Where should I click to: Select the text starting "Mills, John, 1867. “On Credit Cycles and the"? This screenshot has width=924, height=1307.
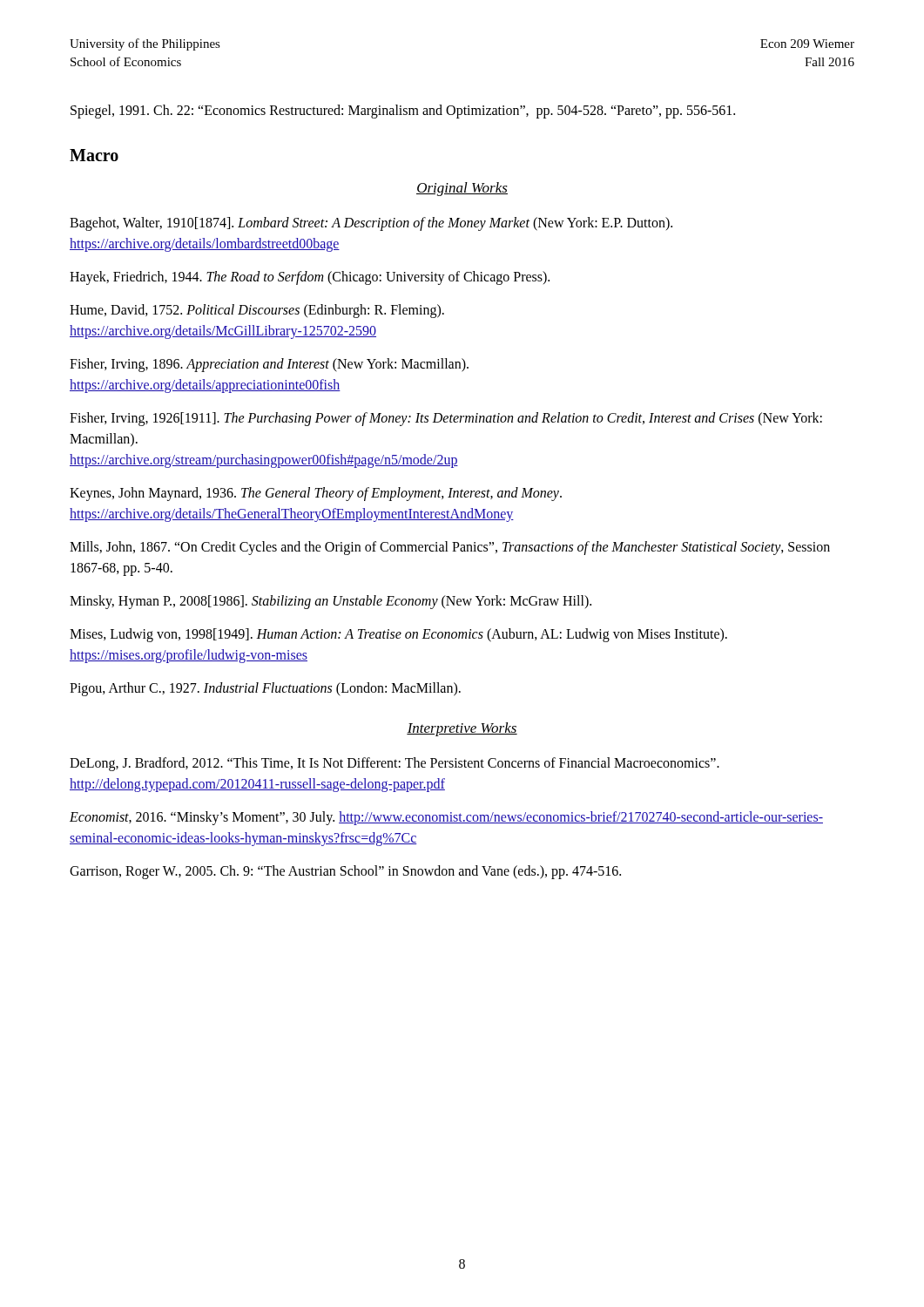point(450,557)
